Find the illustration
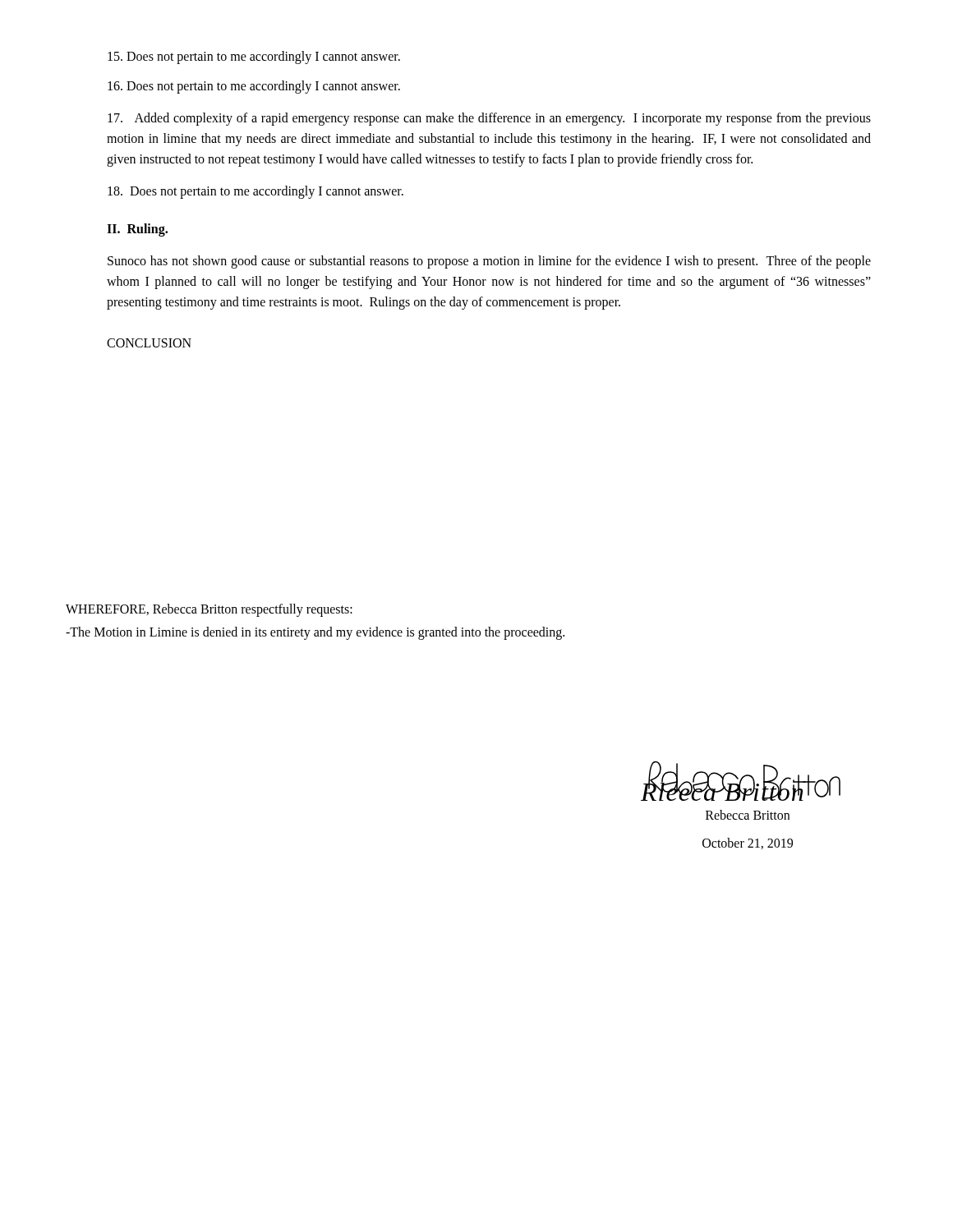Screen dimensions: 1232x953 [748, 774]
